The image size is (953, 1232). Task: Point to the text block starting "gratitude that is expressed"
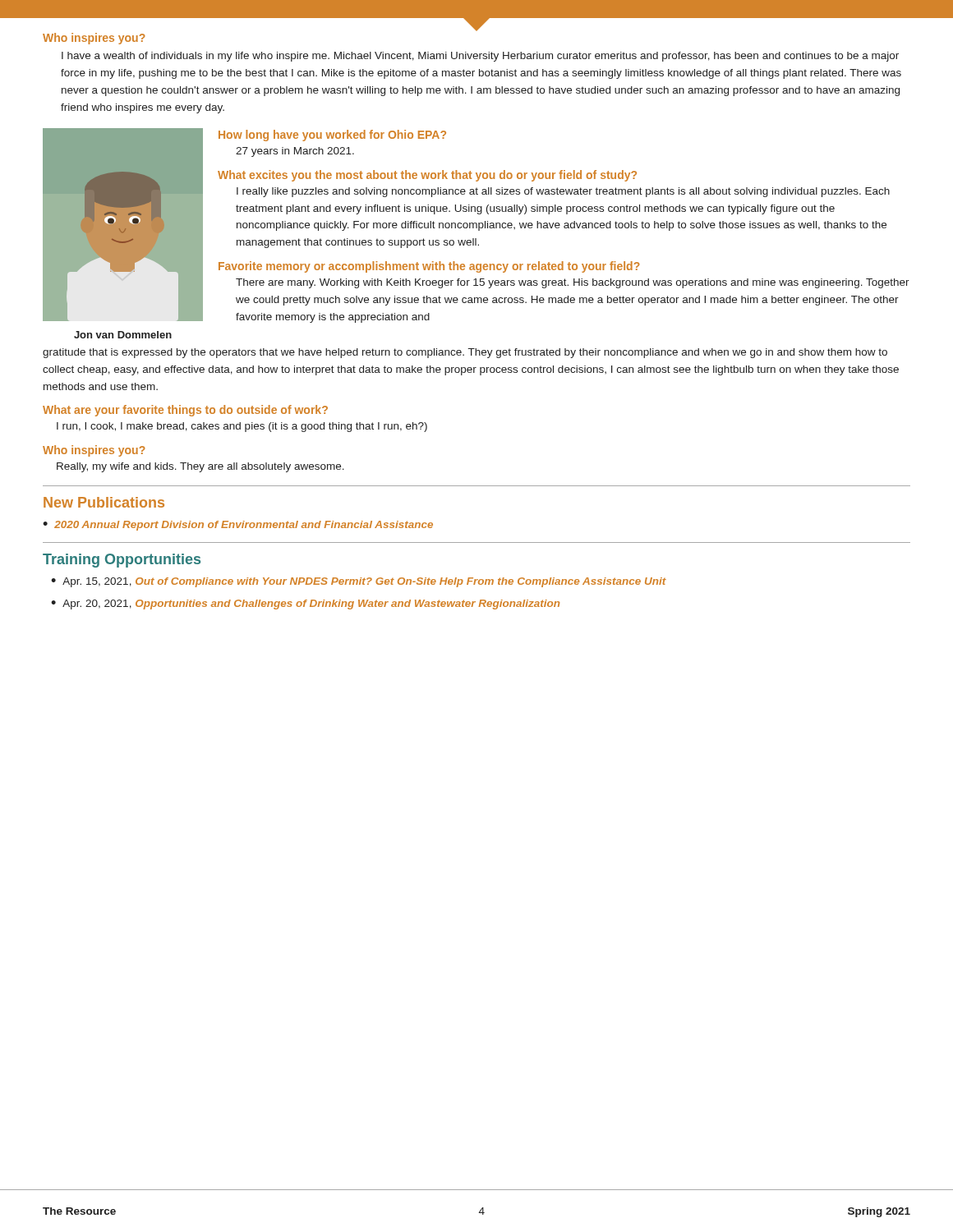click(476, 370)
